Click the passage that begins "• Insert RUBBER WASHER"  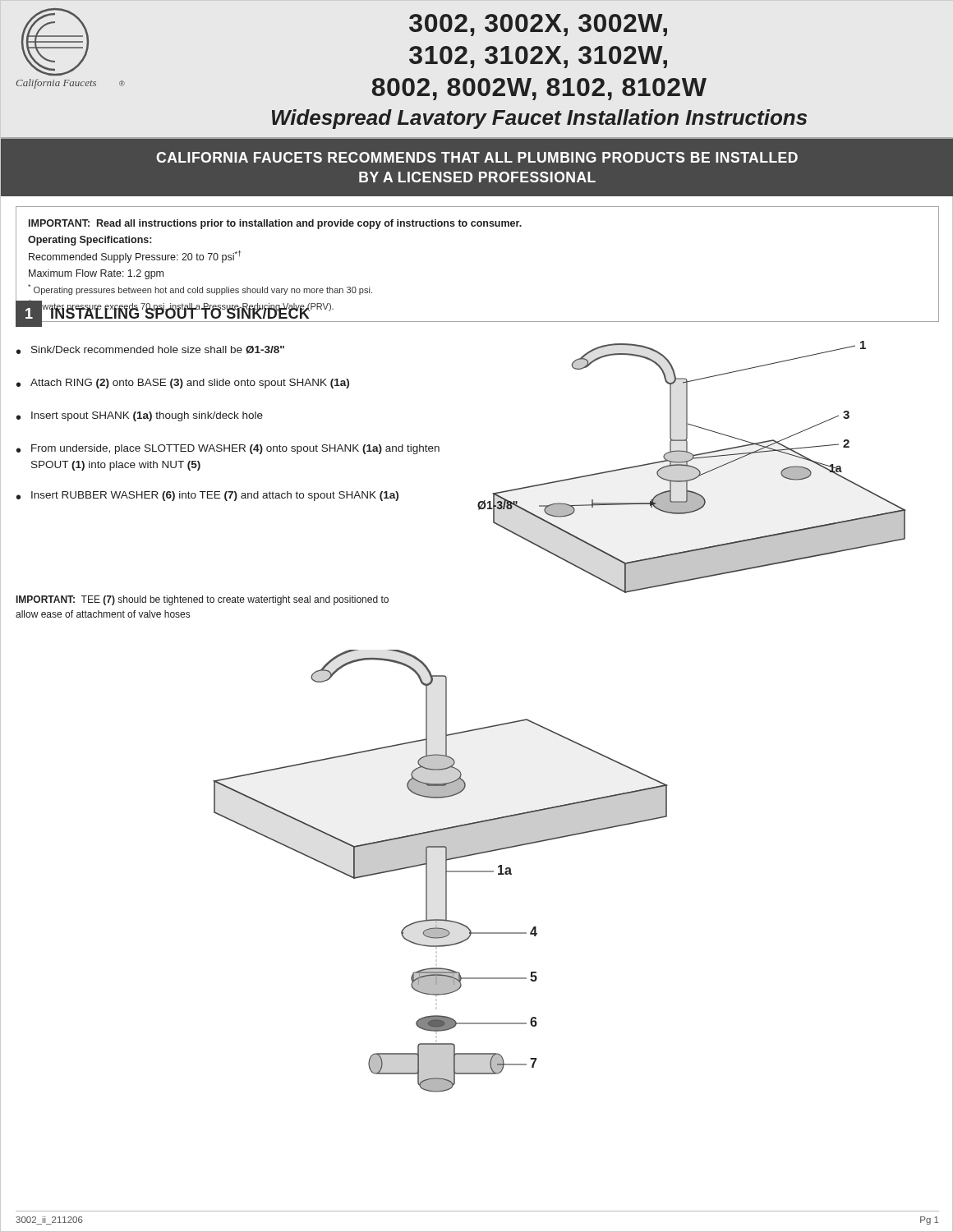233,496
